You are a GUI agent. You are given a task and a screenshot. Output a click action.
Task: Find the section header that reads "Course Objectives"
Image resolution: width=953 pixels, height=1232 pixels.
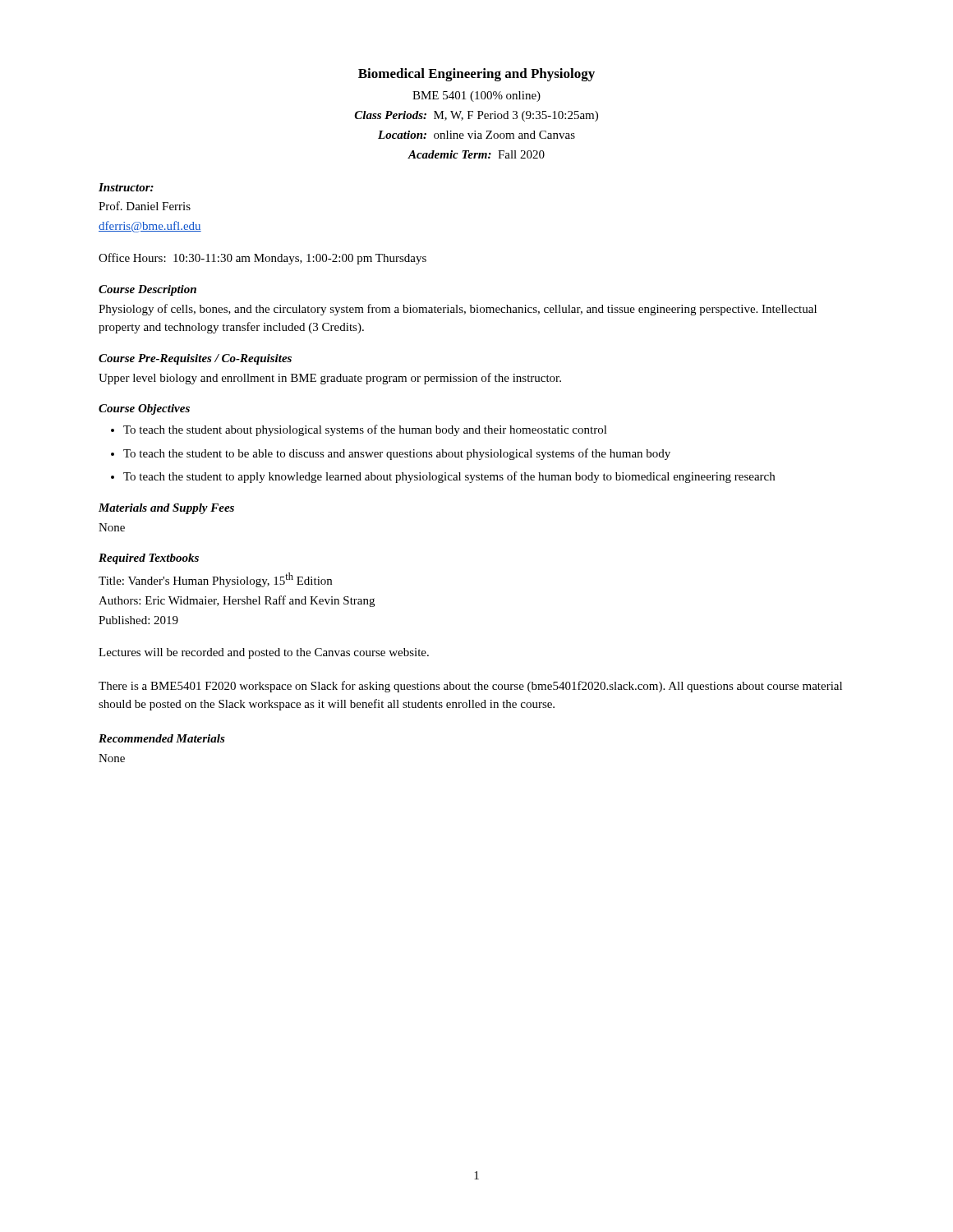144,408
